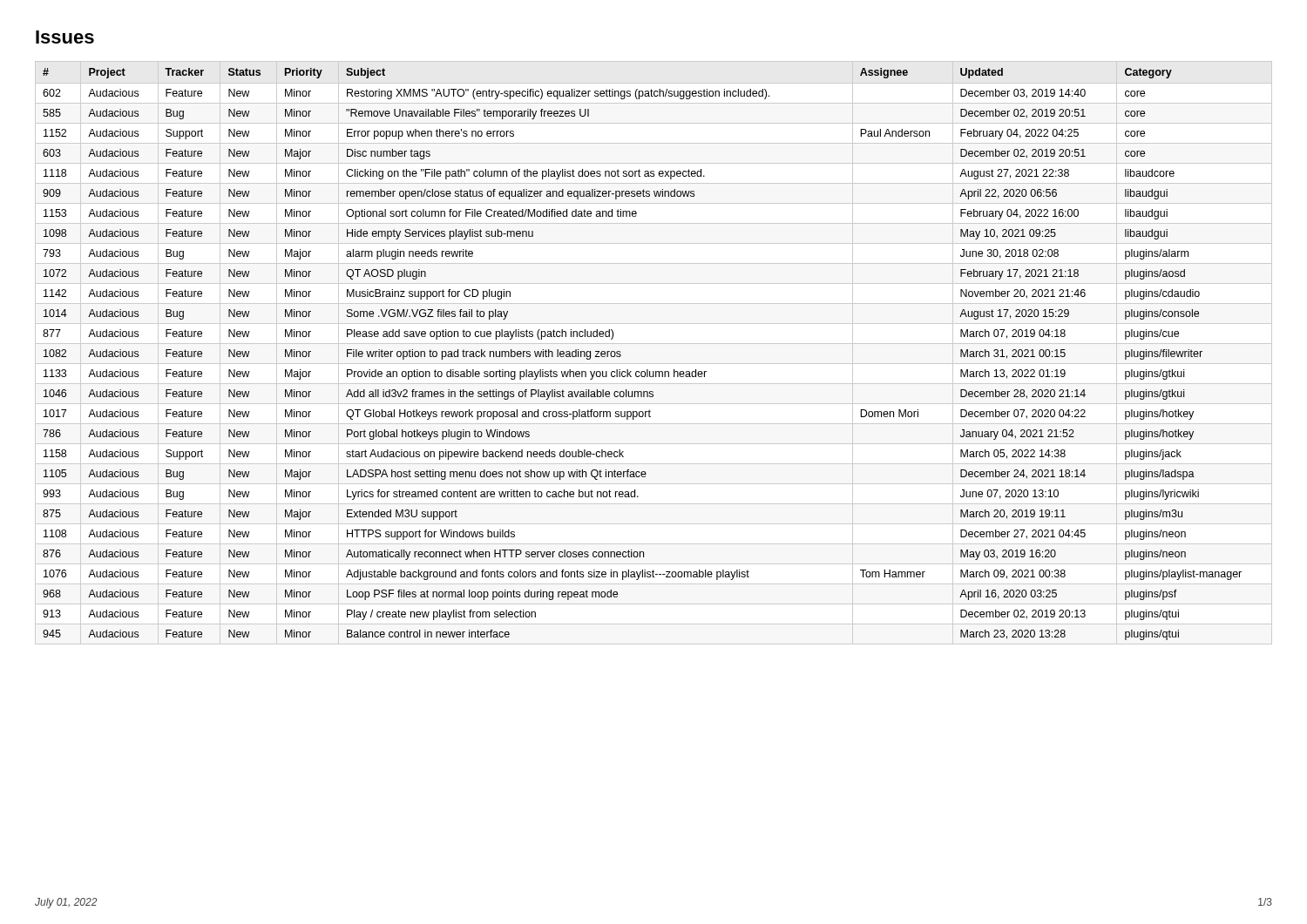Find a section header
Screen dimensions: 924x1307
65,37
